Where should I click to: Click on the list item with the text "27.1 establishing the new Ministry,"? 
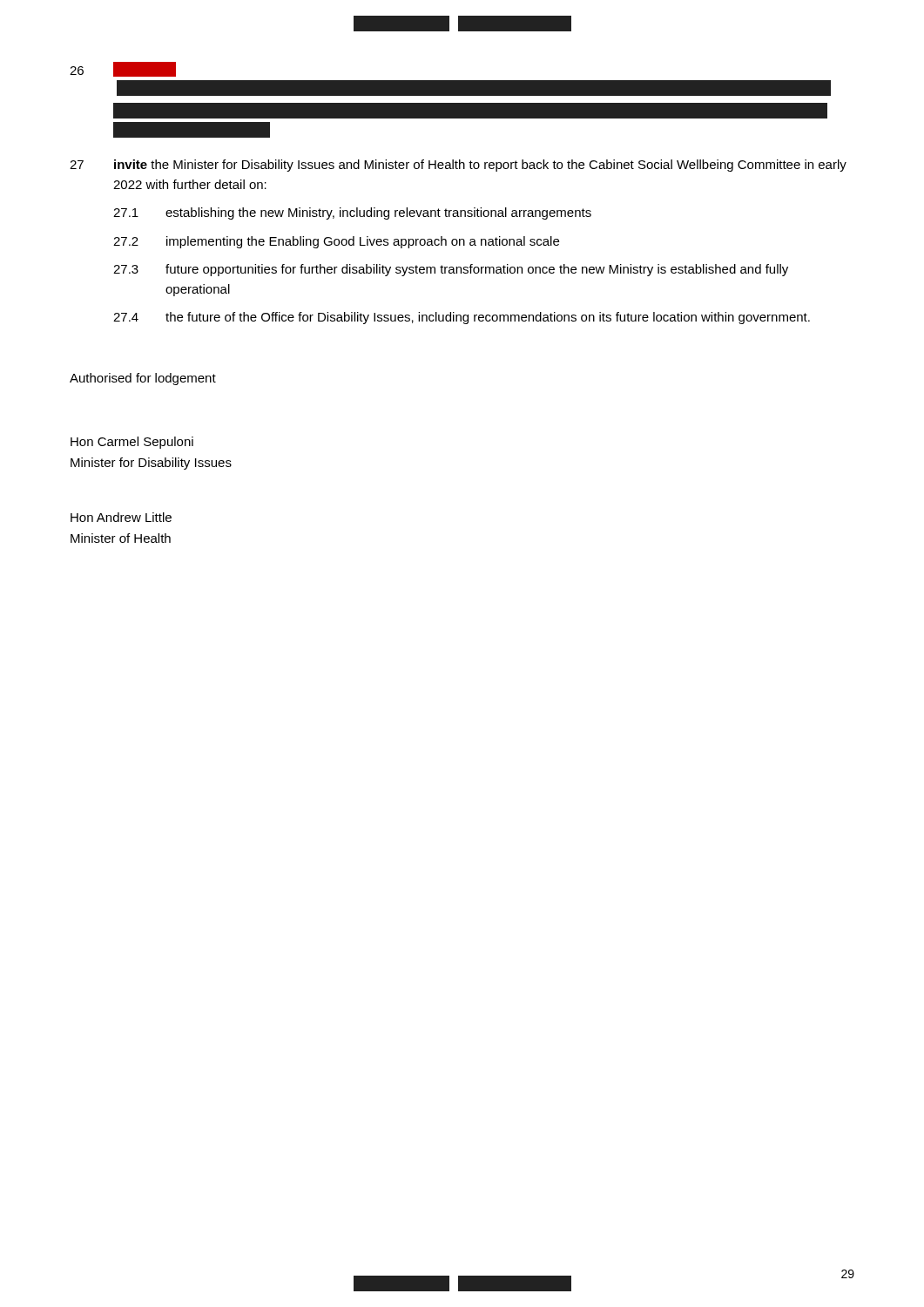(484, 213)
